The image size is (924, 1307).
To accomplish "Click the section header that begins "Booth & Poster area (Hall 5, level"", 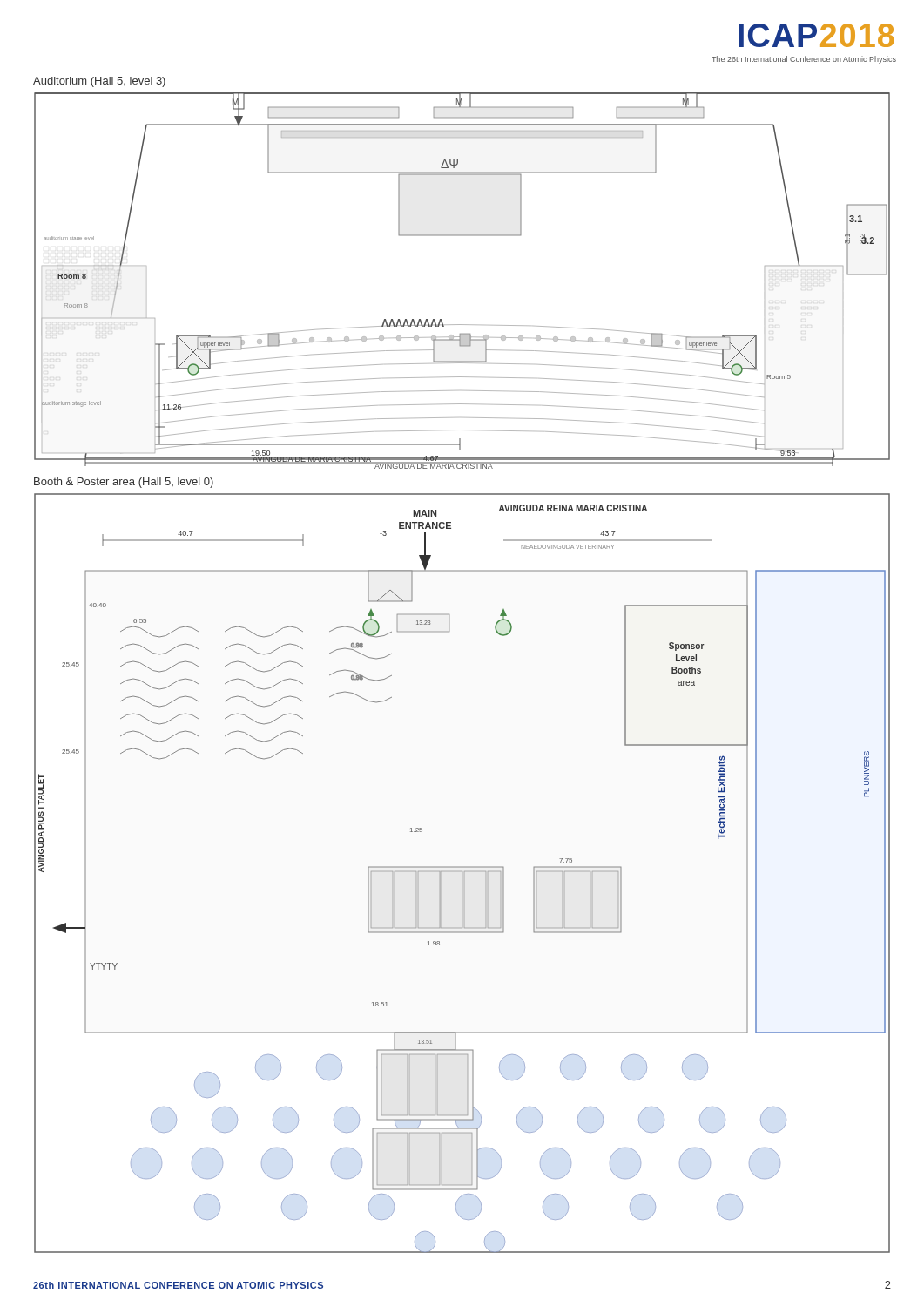I will 123,481.
